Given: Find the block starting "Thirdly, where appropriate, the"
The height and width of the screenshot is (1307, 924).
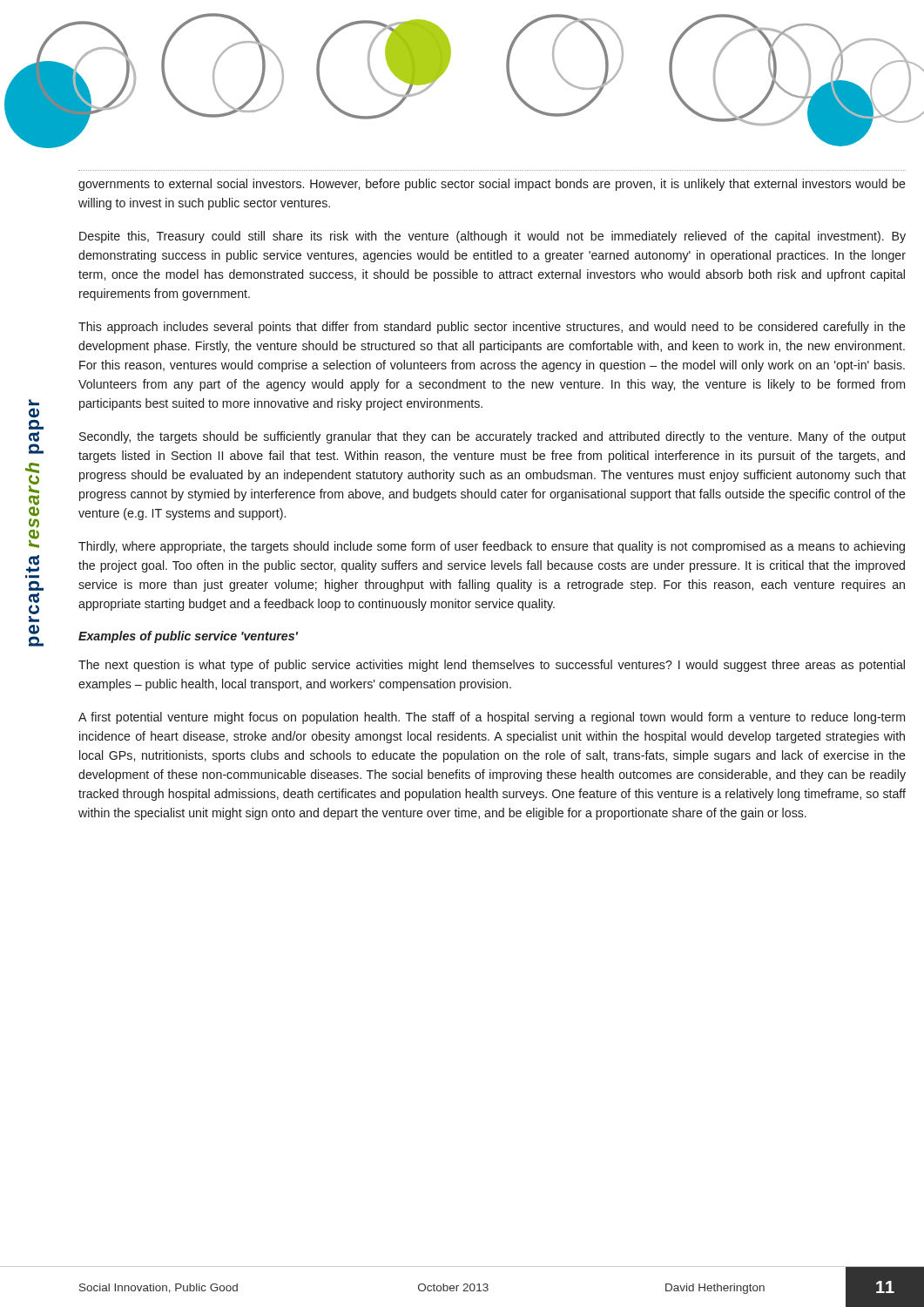Looking at the screenshot, I should (492, 575).
